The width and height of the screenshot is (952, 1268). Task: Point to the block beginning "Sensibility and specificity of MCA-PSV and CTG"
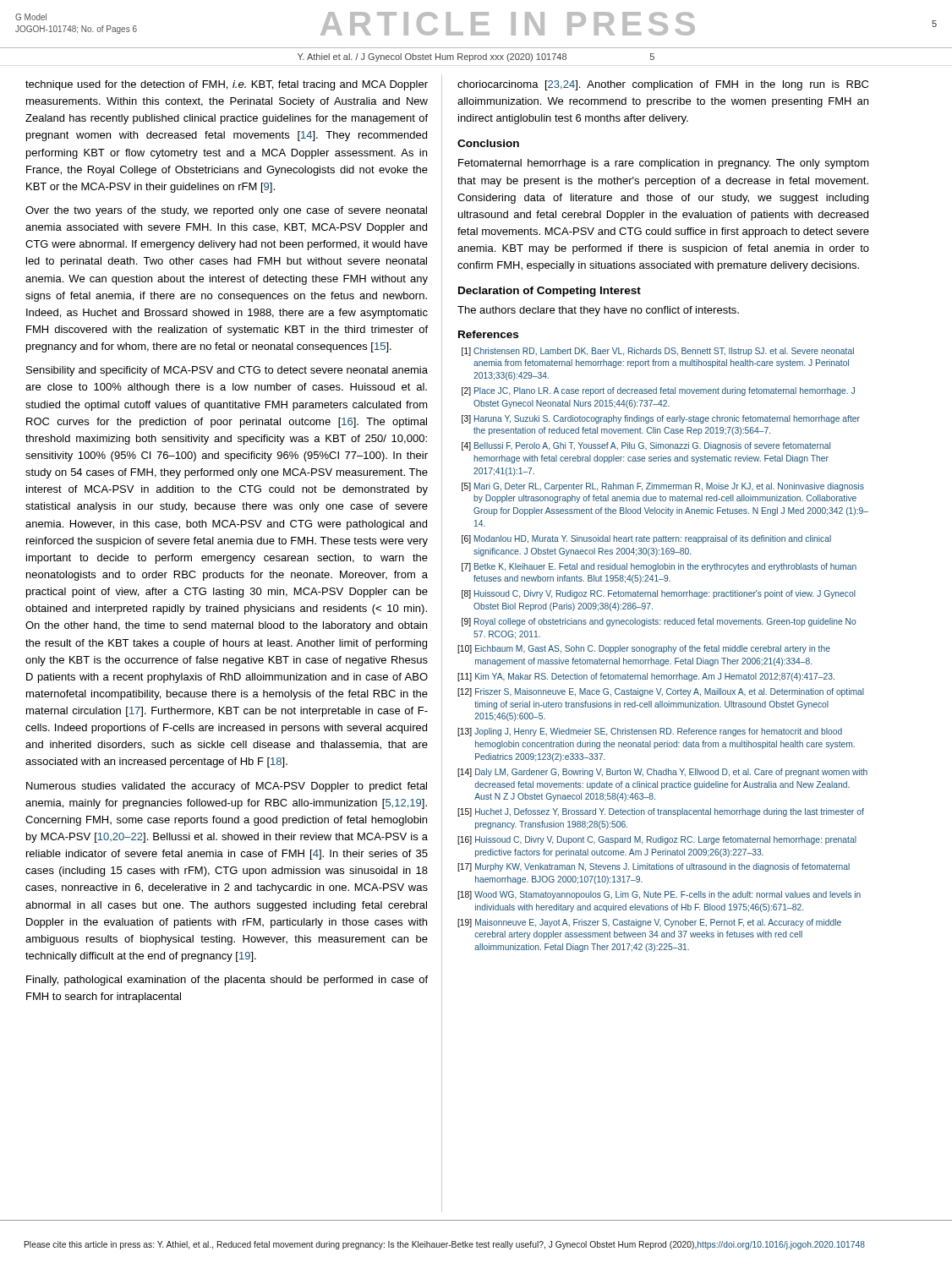pyautogui.click(x=227, y=566)
